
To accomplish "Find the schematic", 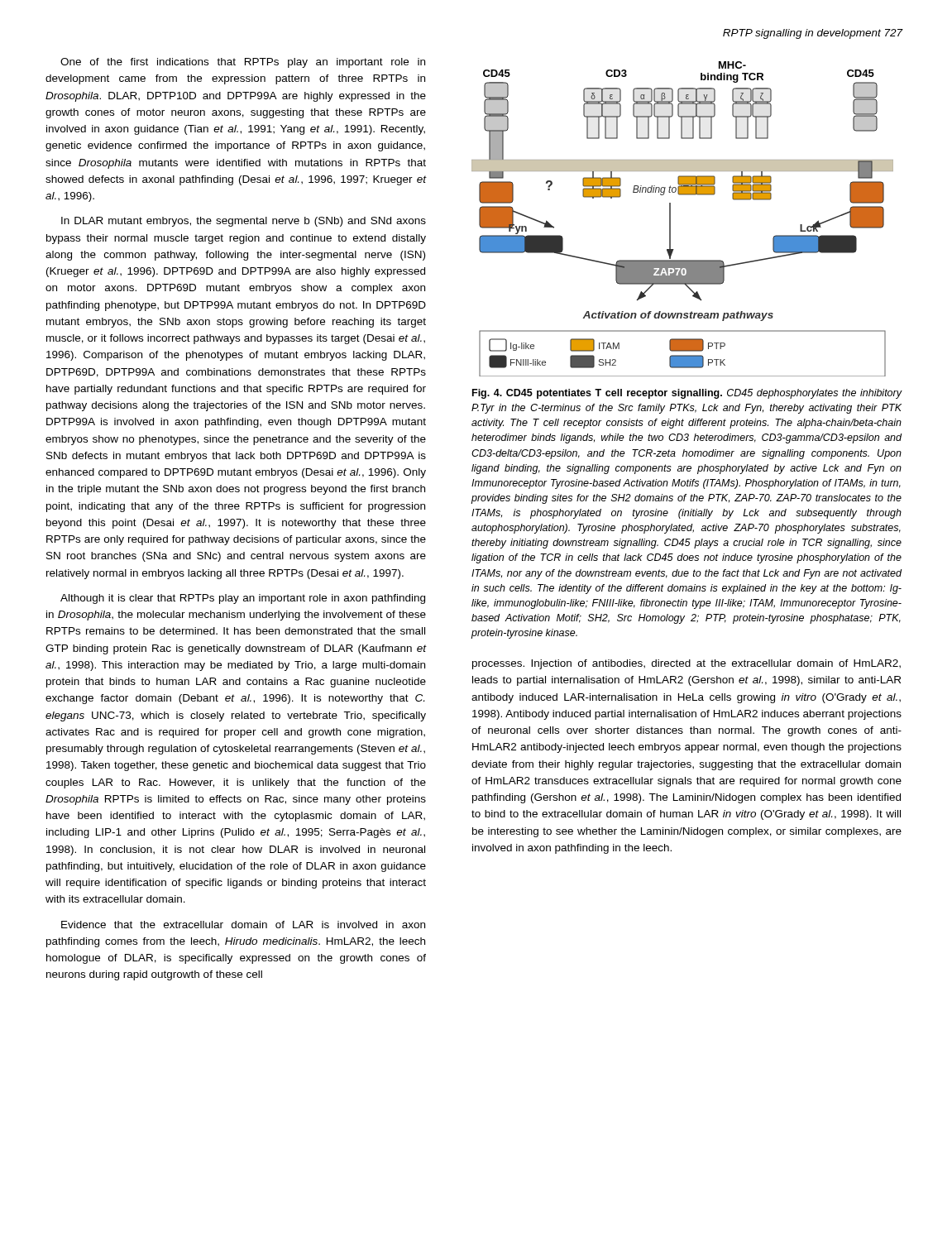I will click(682, 216).
